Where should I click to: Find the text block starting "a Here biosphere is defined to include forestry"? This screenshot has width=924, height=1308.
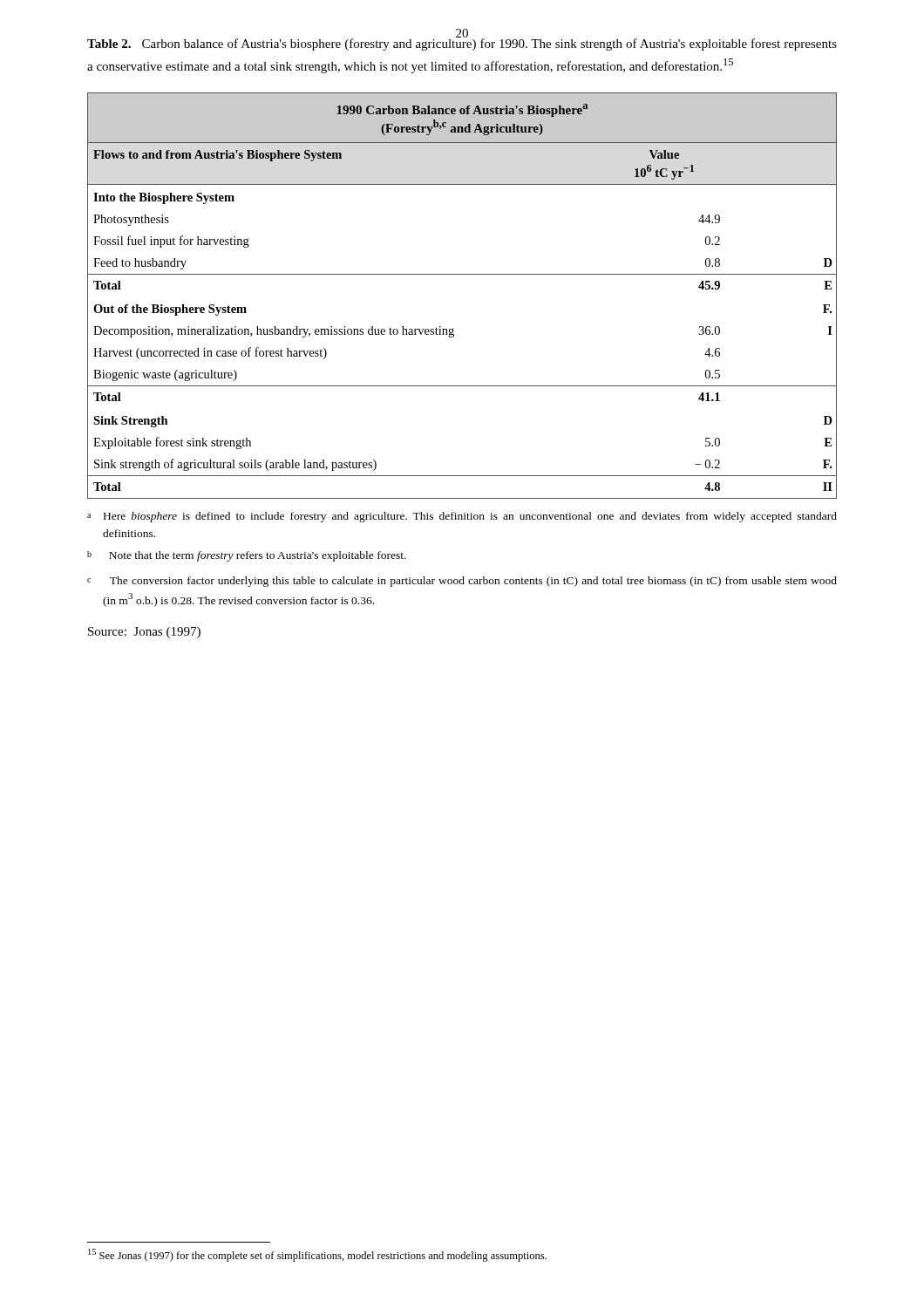462,525
